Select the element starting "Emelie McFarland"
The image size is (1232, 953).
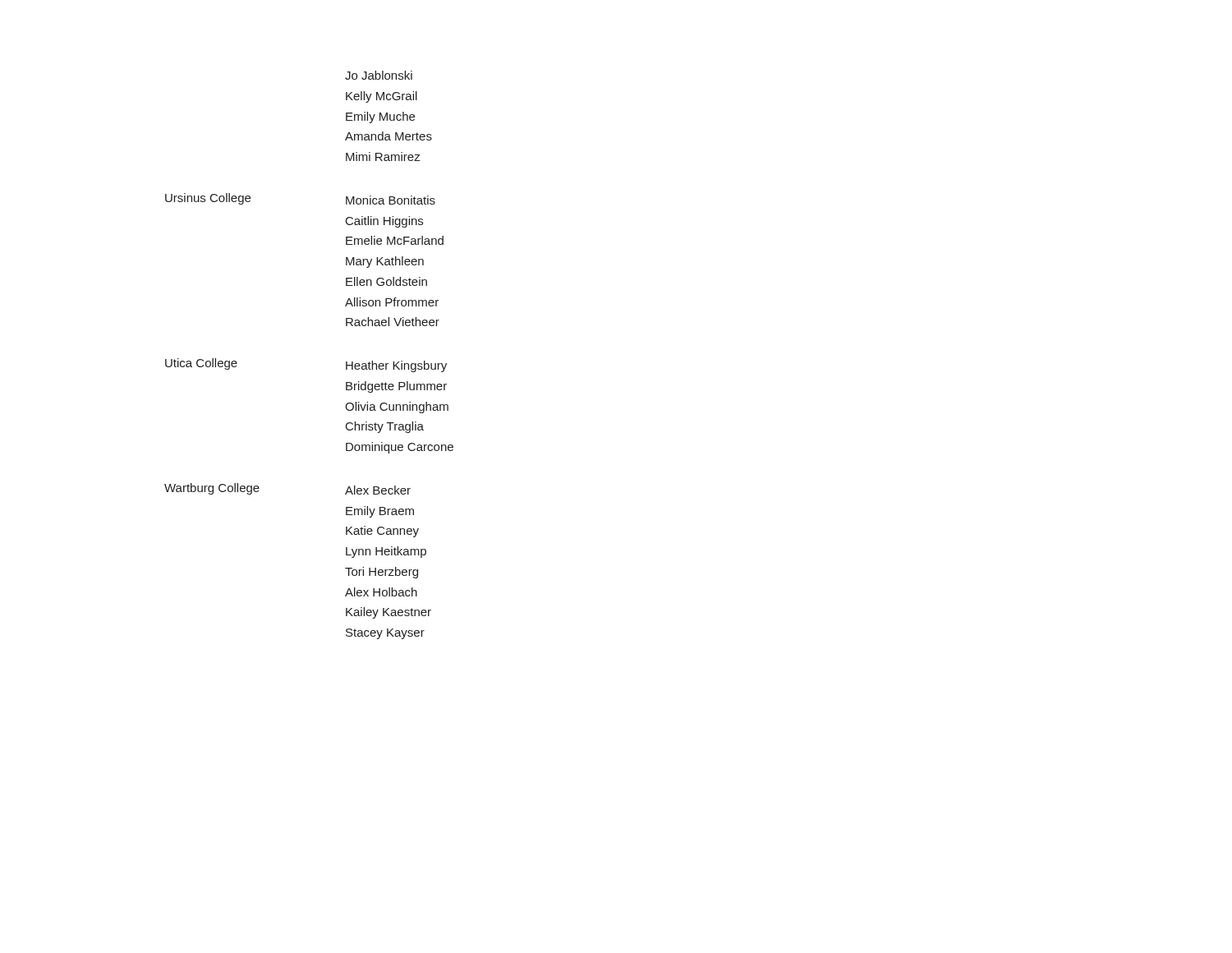click(x=395, y=240)
